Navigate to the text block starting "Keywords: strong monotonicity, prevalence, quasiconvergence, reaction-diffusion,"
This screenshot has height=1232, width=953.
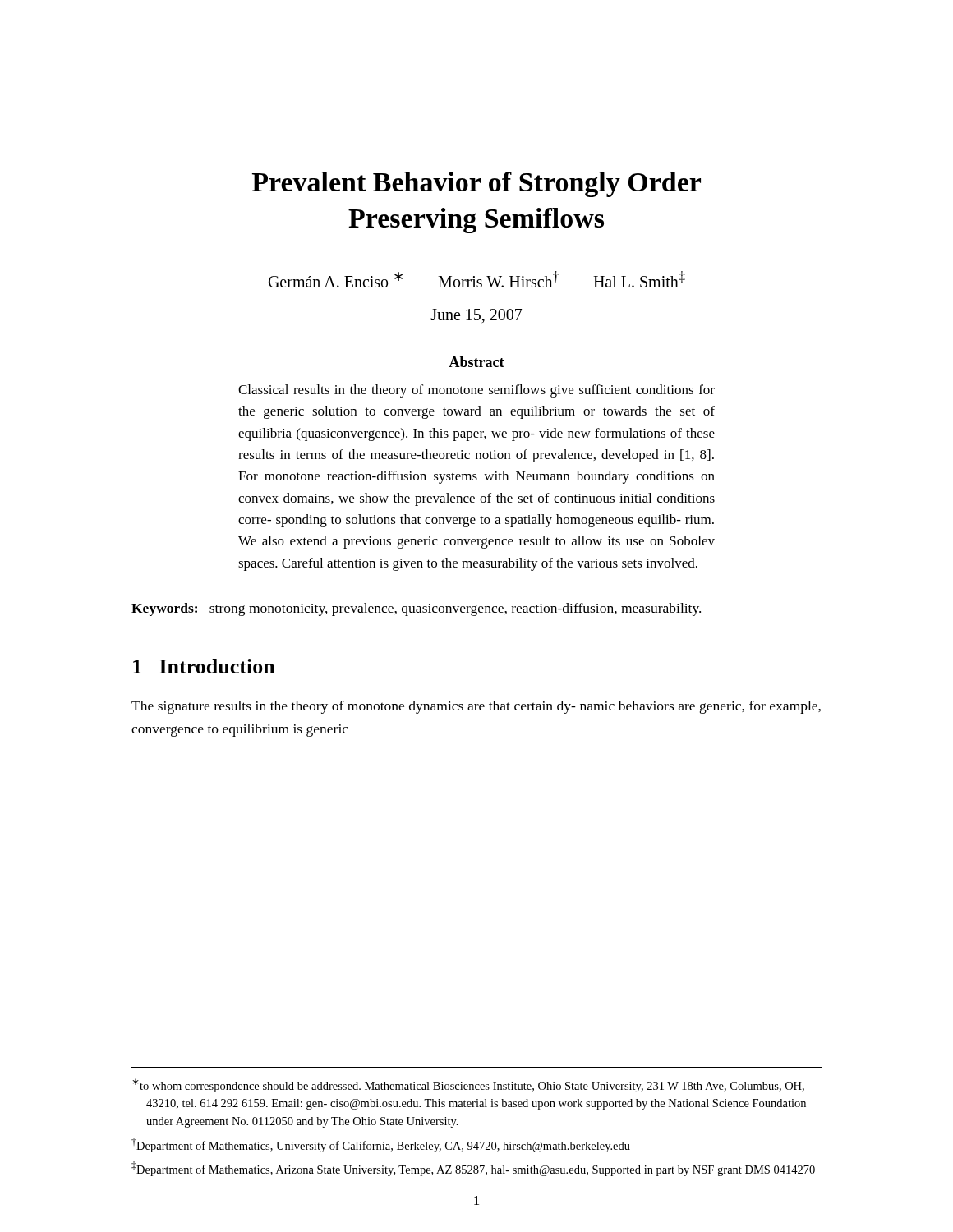coord(417,608)
